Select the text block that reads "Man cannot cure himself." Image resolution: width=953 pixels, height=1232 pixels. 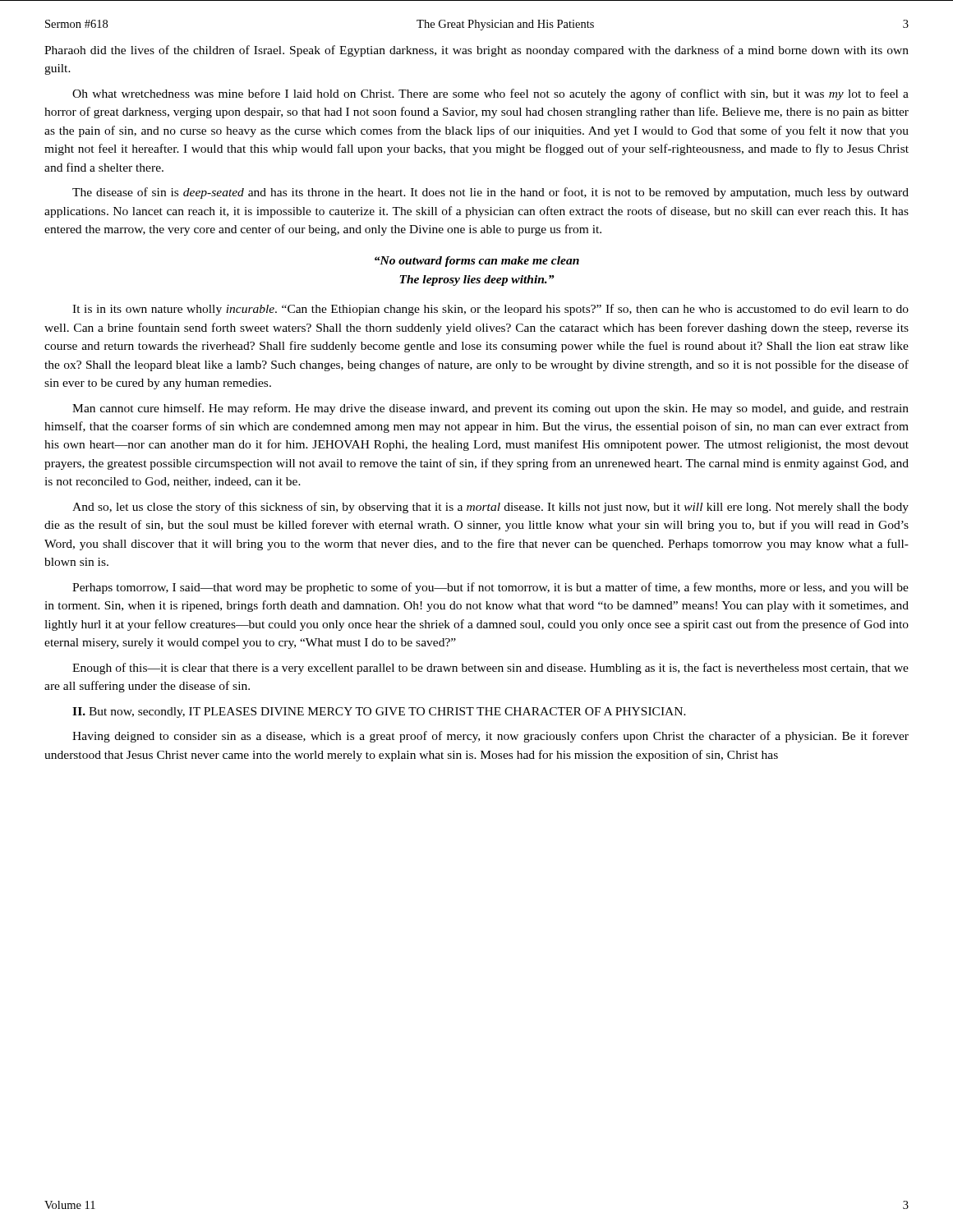pyautogui.click(x=476, y=444)
